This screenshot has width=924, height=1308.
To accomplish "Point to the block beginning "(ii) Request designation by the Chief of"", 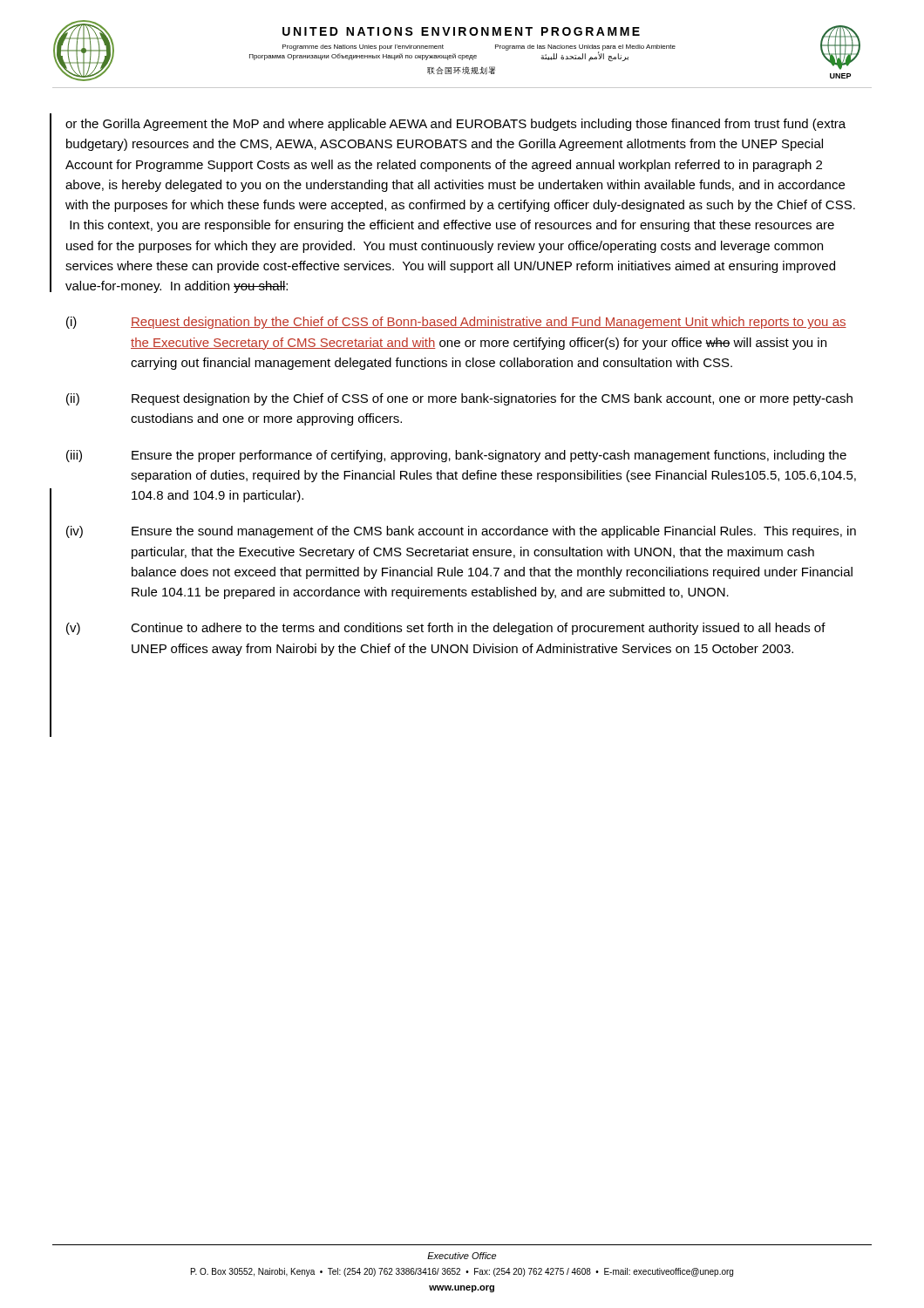I will point(462,408).
